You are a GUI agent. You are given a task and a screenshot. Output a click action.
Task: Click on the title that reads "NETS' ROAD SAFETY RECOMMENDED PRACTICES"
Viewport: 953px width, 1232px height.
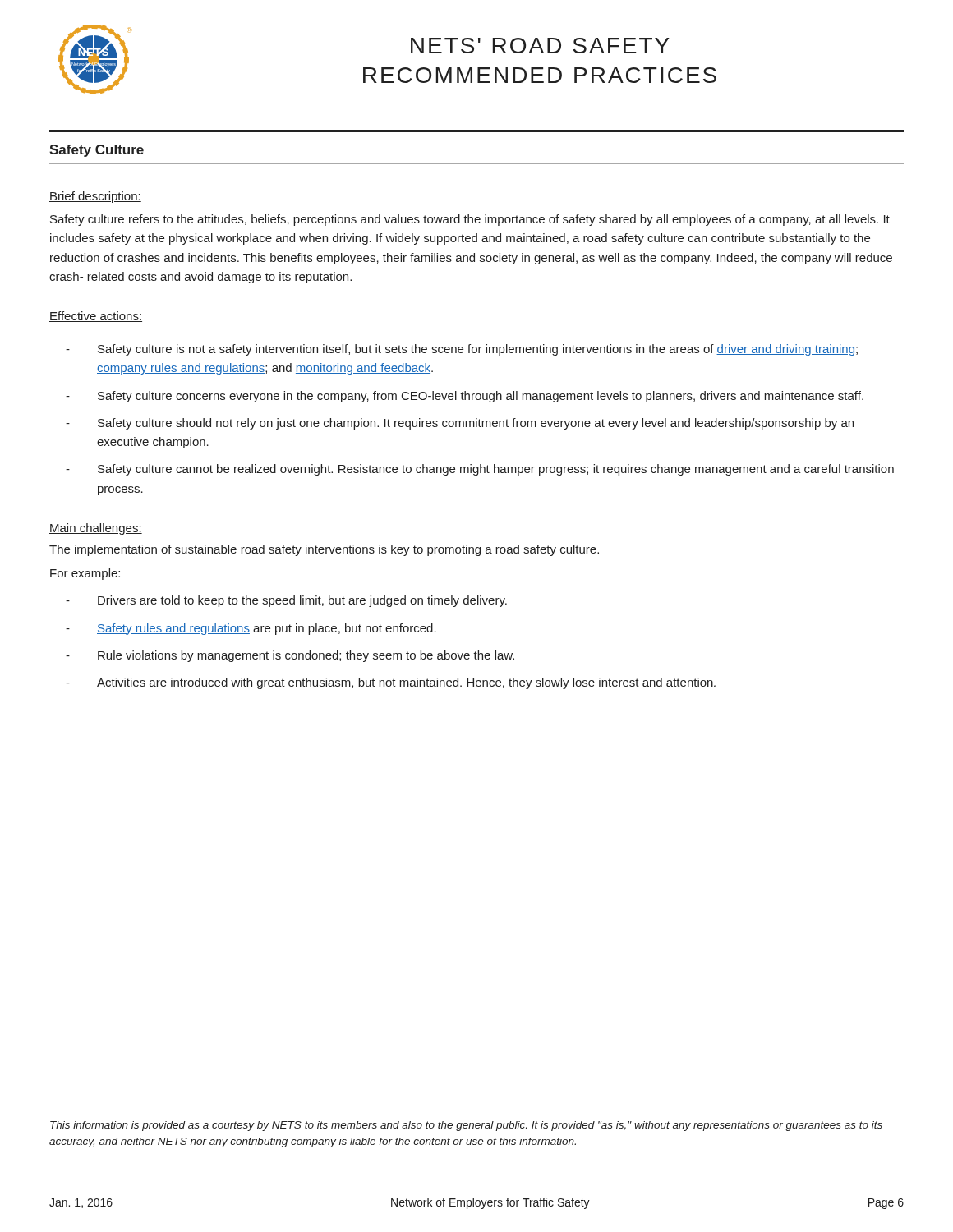pyautogui.click(x=540, y=61)
